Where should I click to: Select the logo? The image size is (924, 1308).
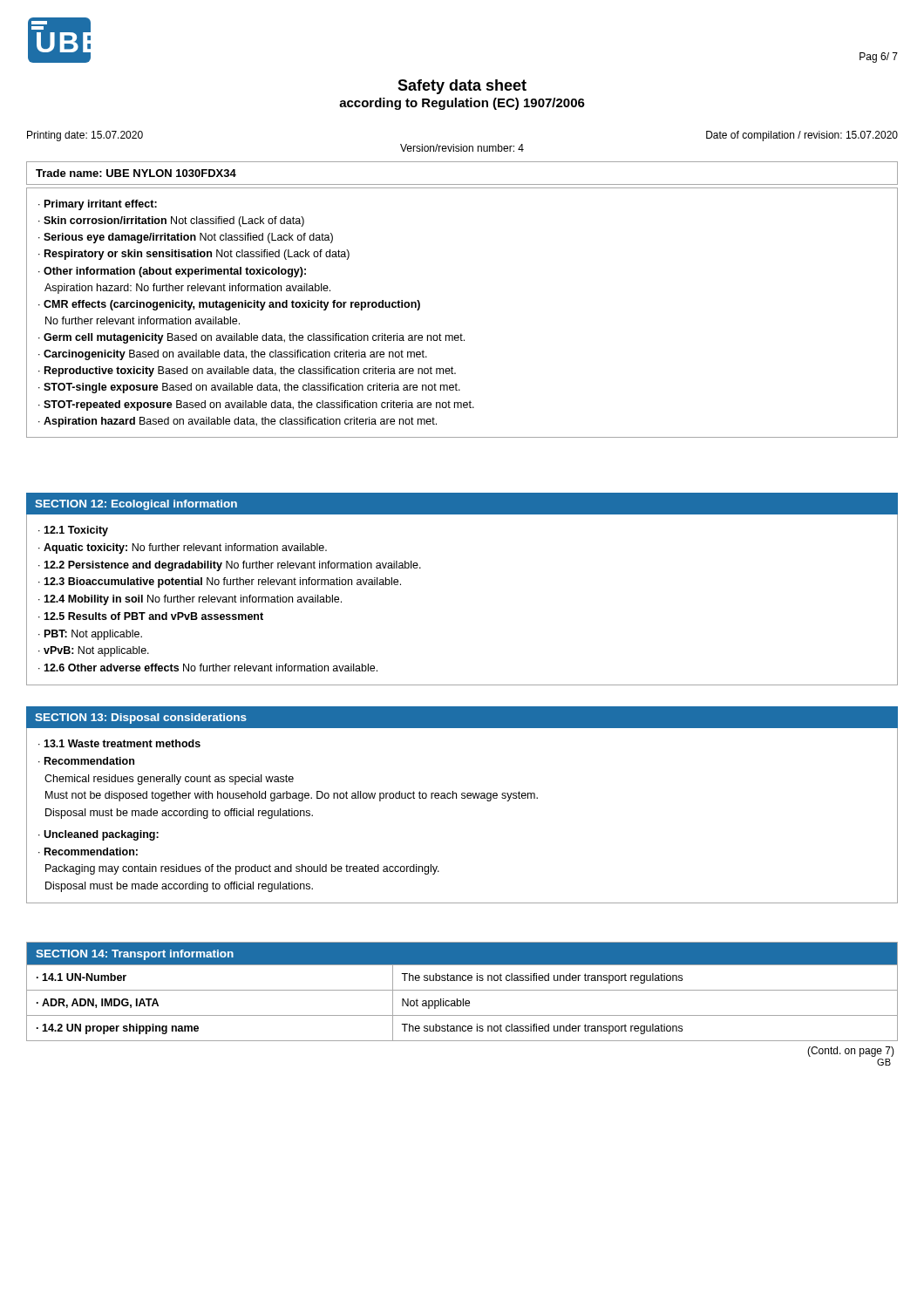pos(65,43)
